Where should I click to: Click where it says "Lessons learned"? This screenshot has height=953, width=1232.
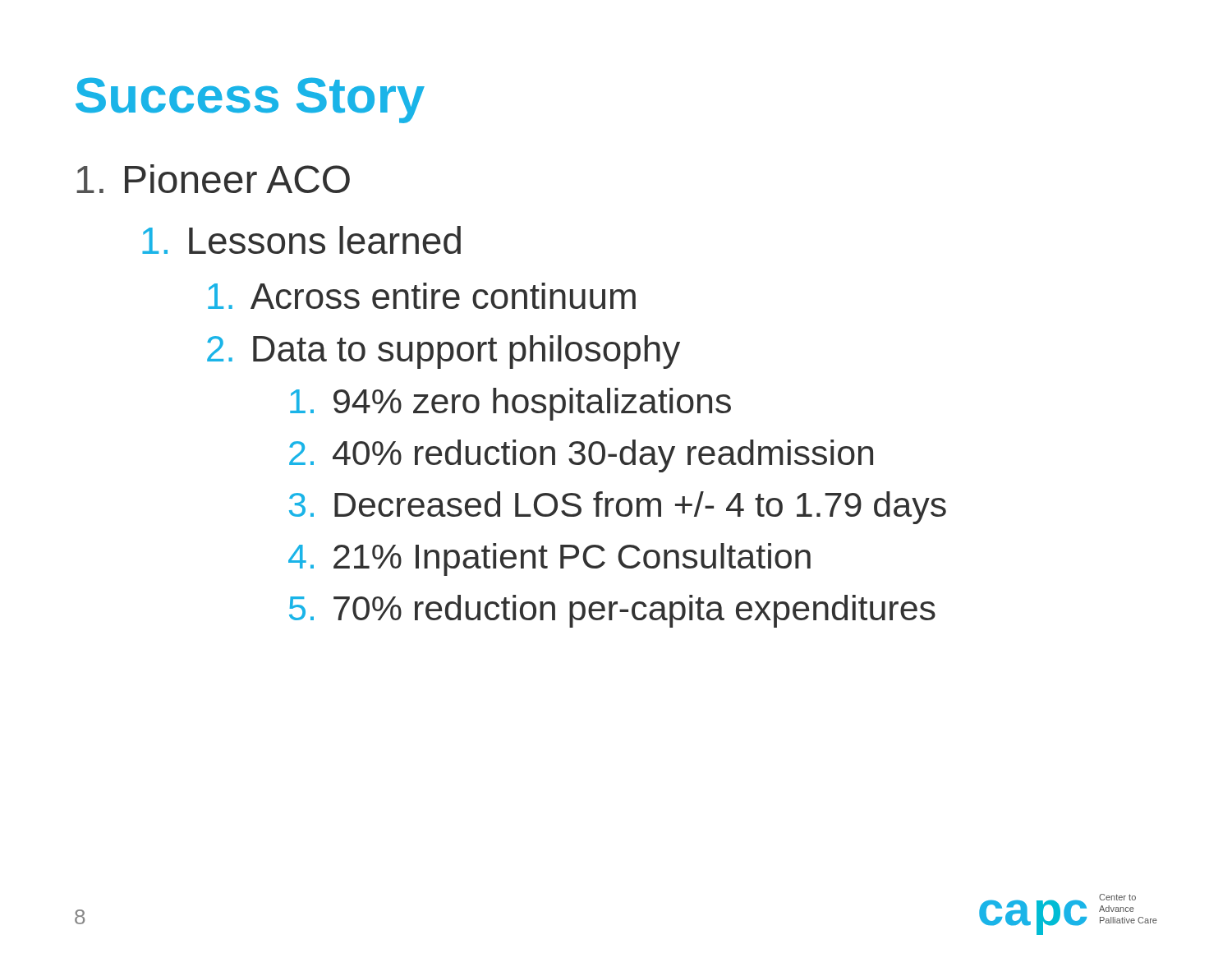click(x=301, y=241)
